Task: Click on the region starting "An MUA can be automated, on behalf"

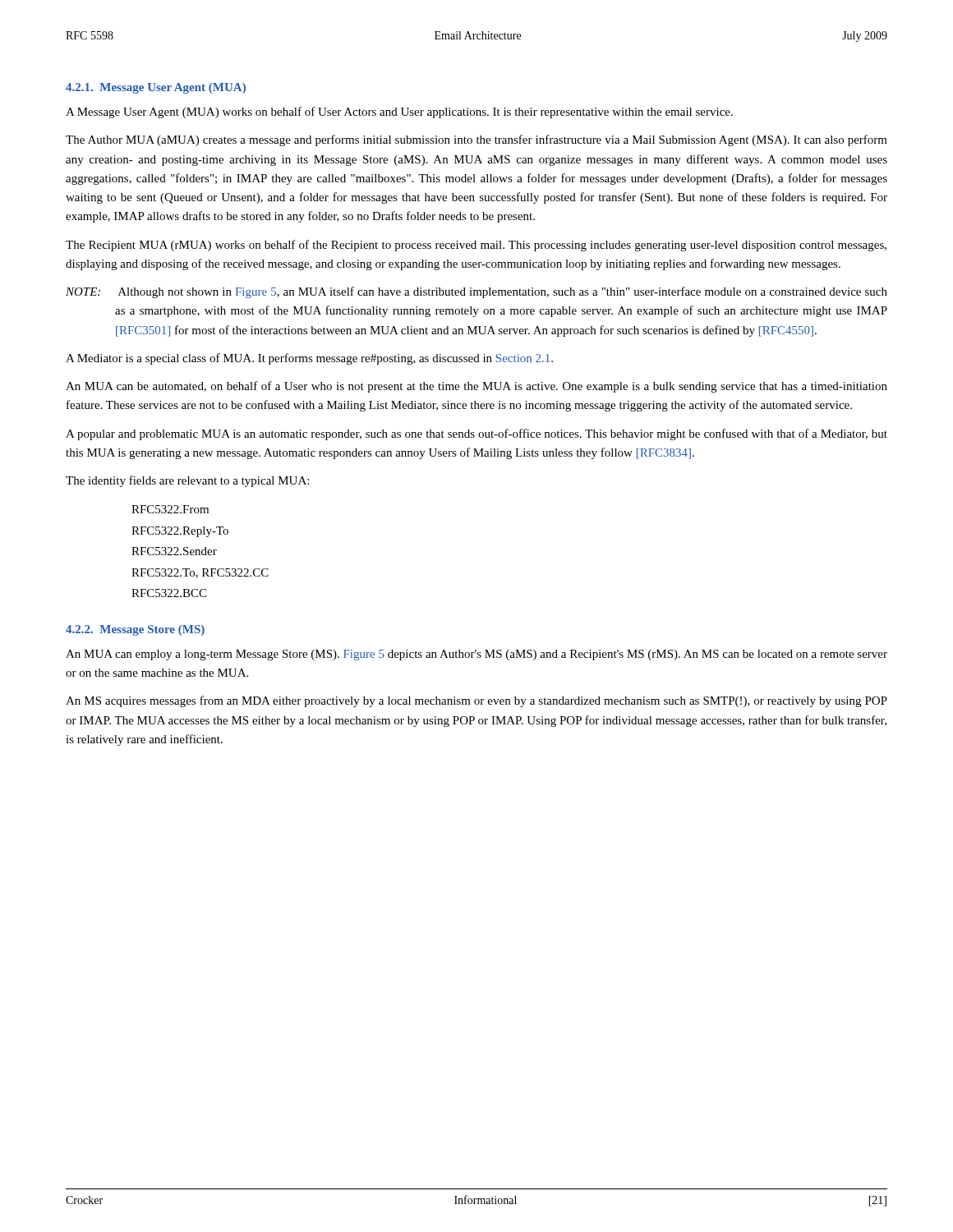Action: click(x=476, y=396)
